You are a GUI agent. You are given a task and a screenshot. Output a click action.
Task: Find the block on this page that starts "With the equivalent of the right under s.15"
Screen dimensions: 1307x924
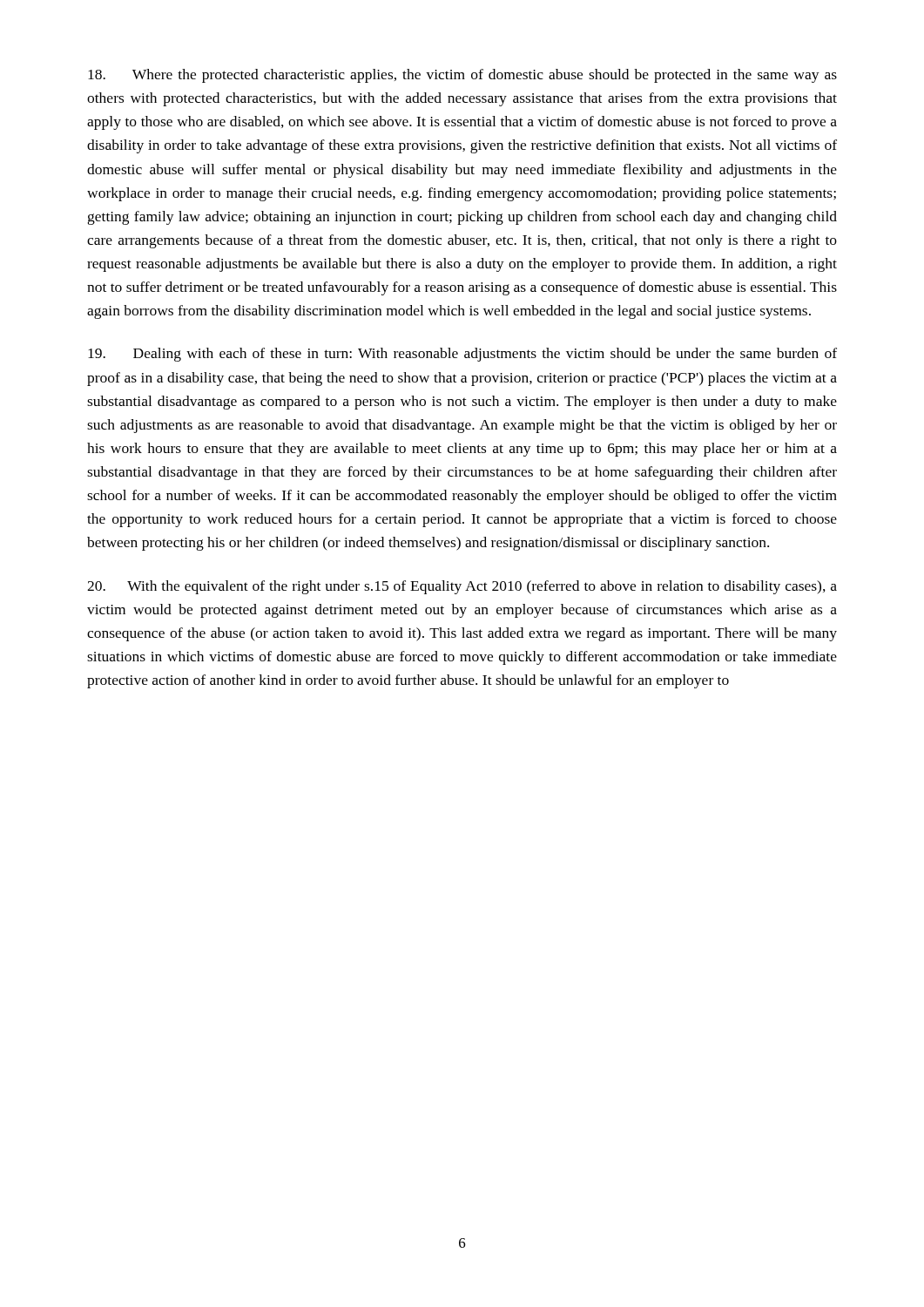click(x=462, y=632)
